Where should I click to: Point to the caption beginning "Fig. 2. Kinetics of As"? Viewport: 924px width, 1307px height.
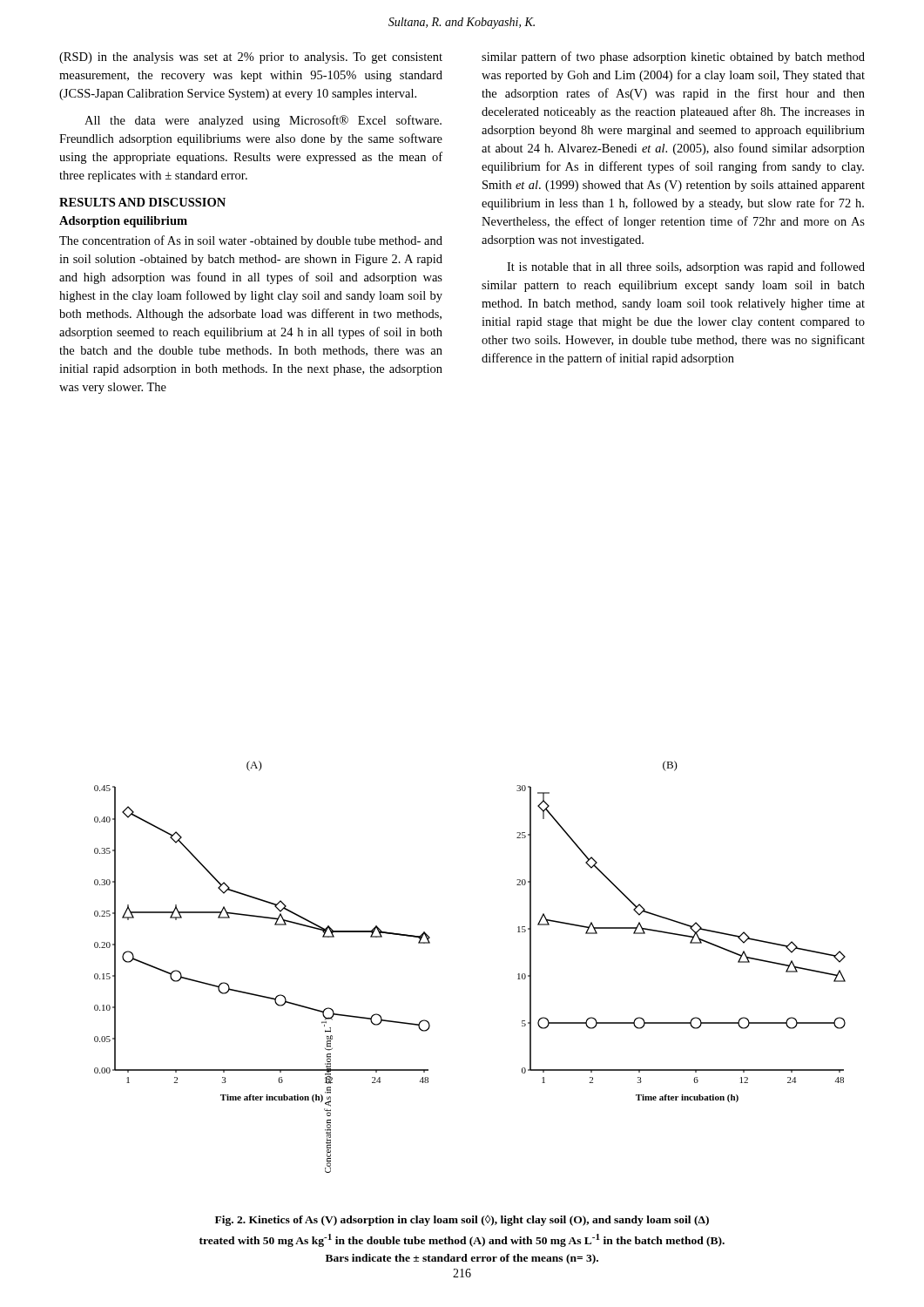[x=462, y=1239]
